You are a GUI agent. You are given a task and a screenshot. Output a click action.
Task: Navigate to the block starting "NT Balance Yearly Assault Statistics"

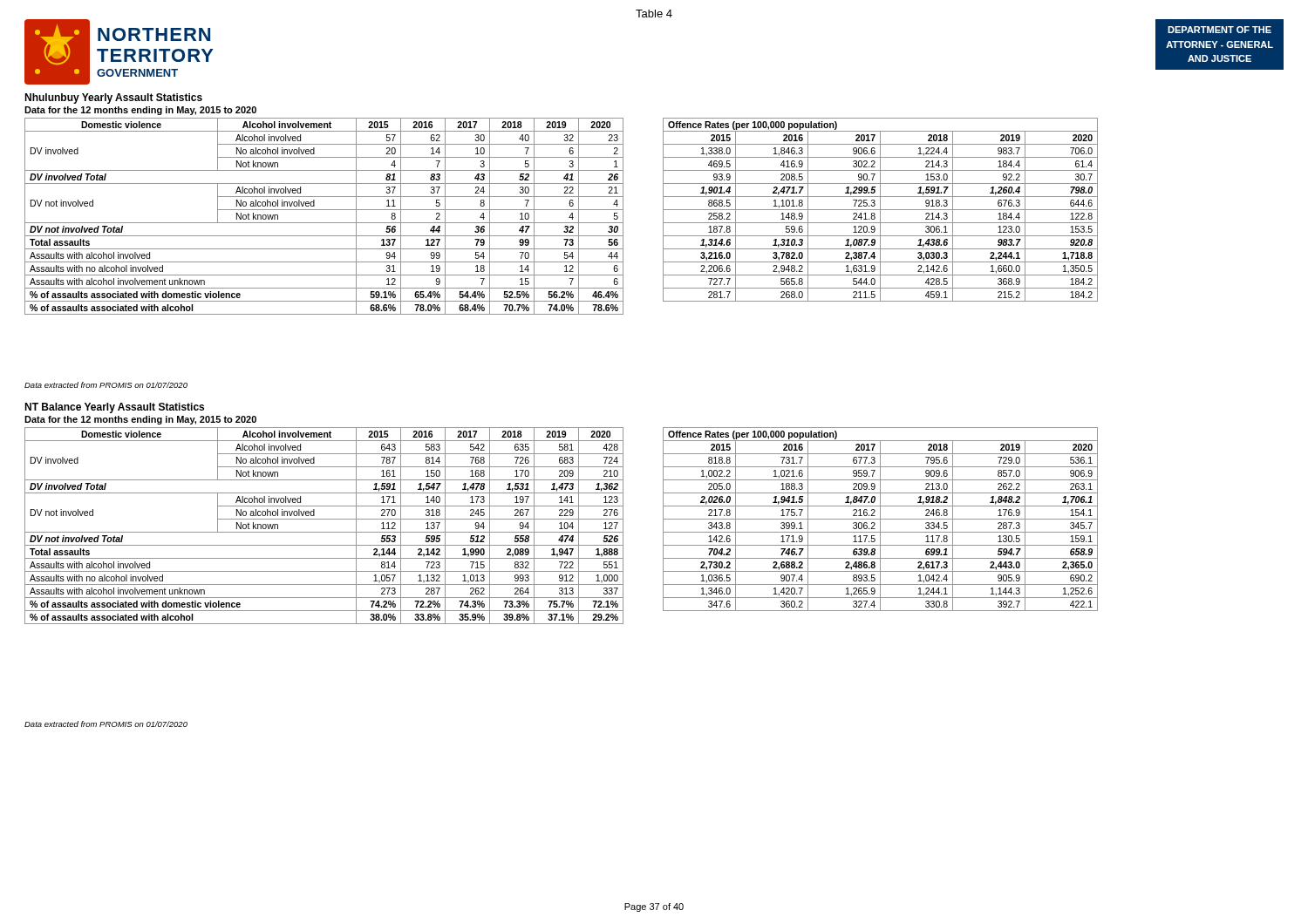pos(115,407)
